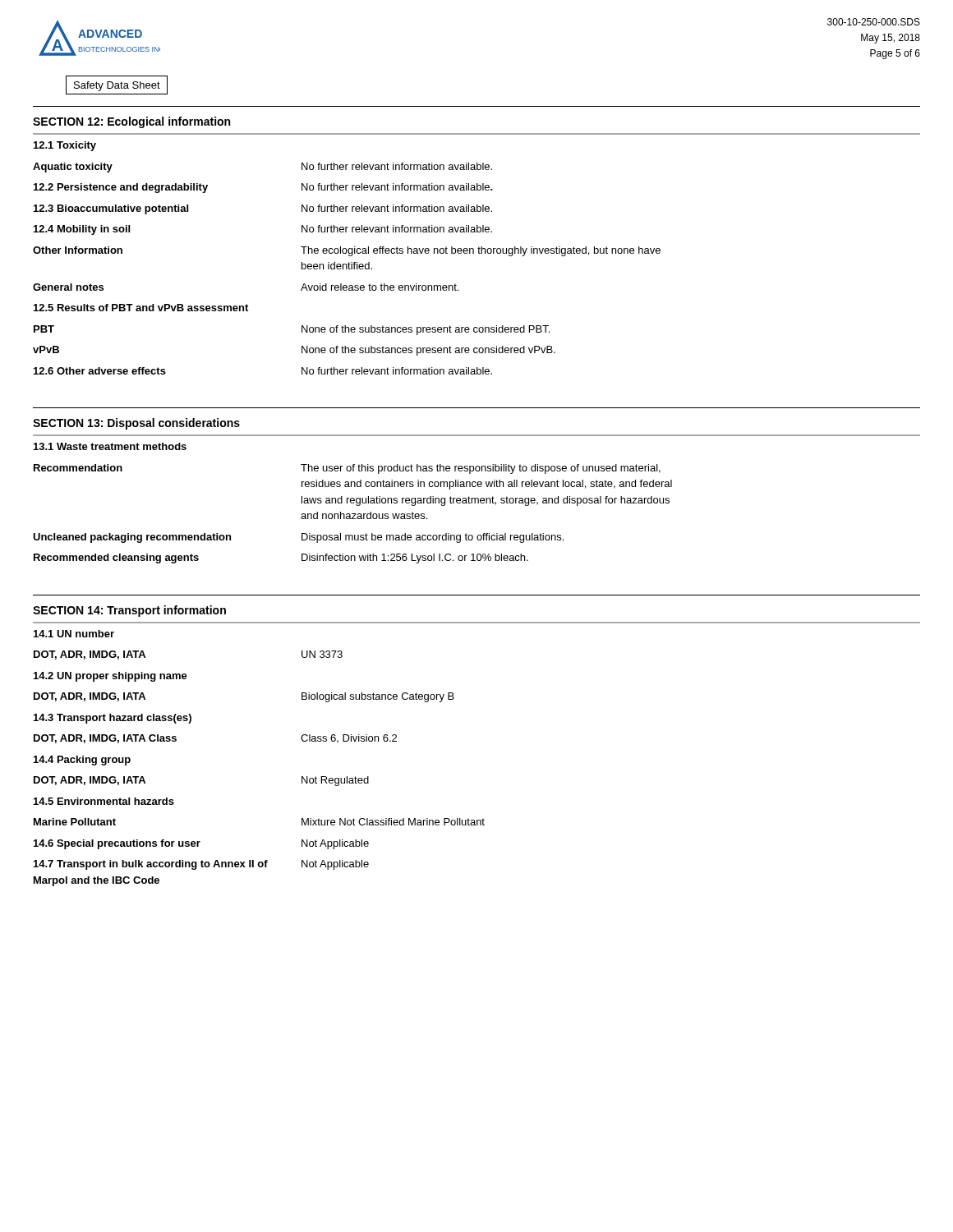Find the text block that says "1 Waste treatment"
This screenshot has height=1232, width=953.
(476, 502)
